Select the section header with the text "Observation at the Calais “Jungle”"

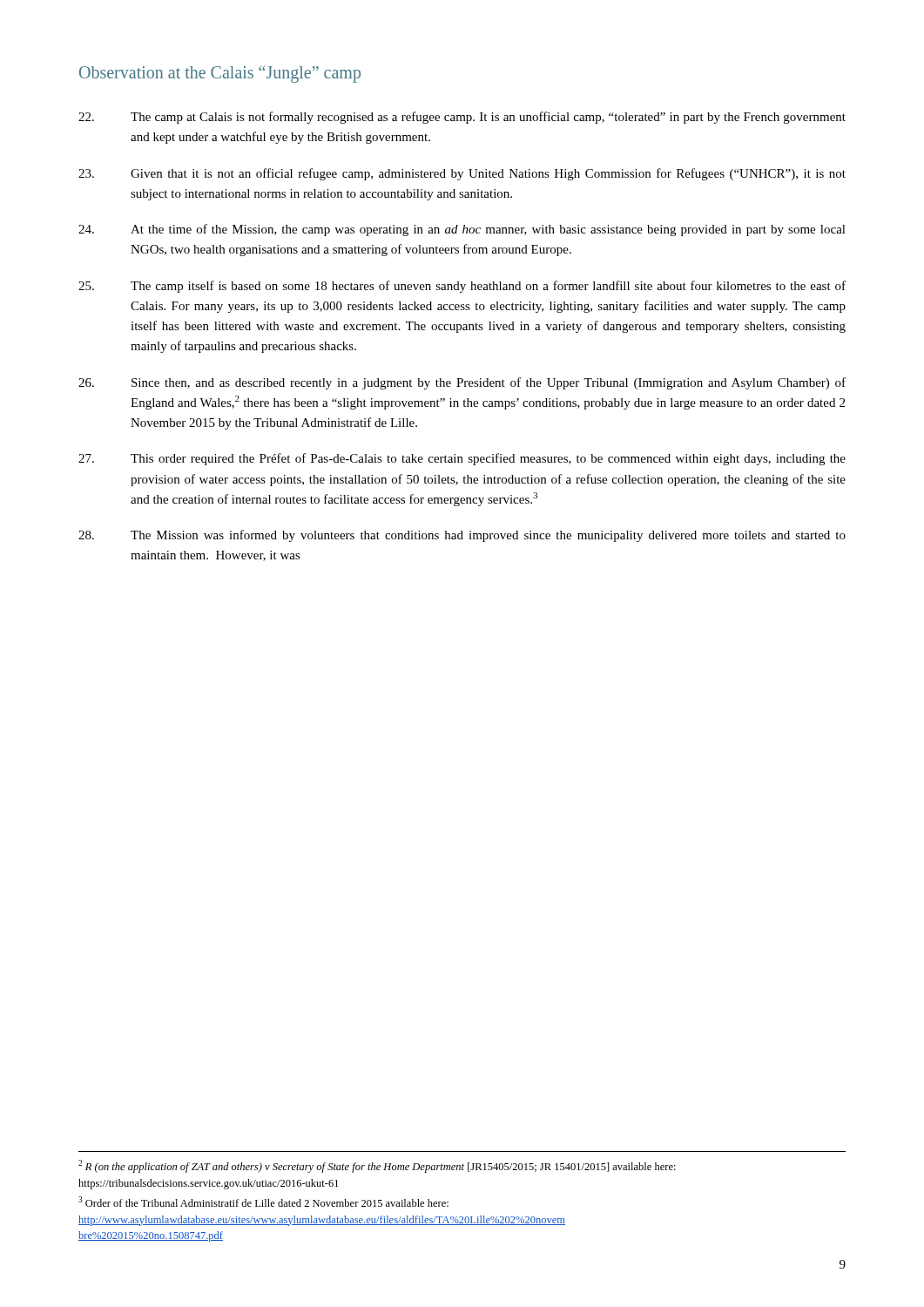point(220,72)
